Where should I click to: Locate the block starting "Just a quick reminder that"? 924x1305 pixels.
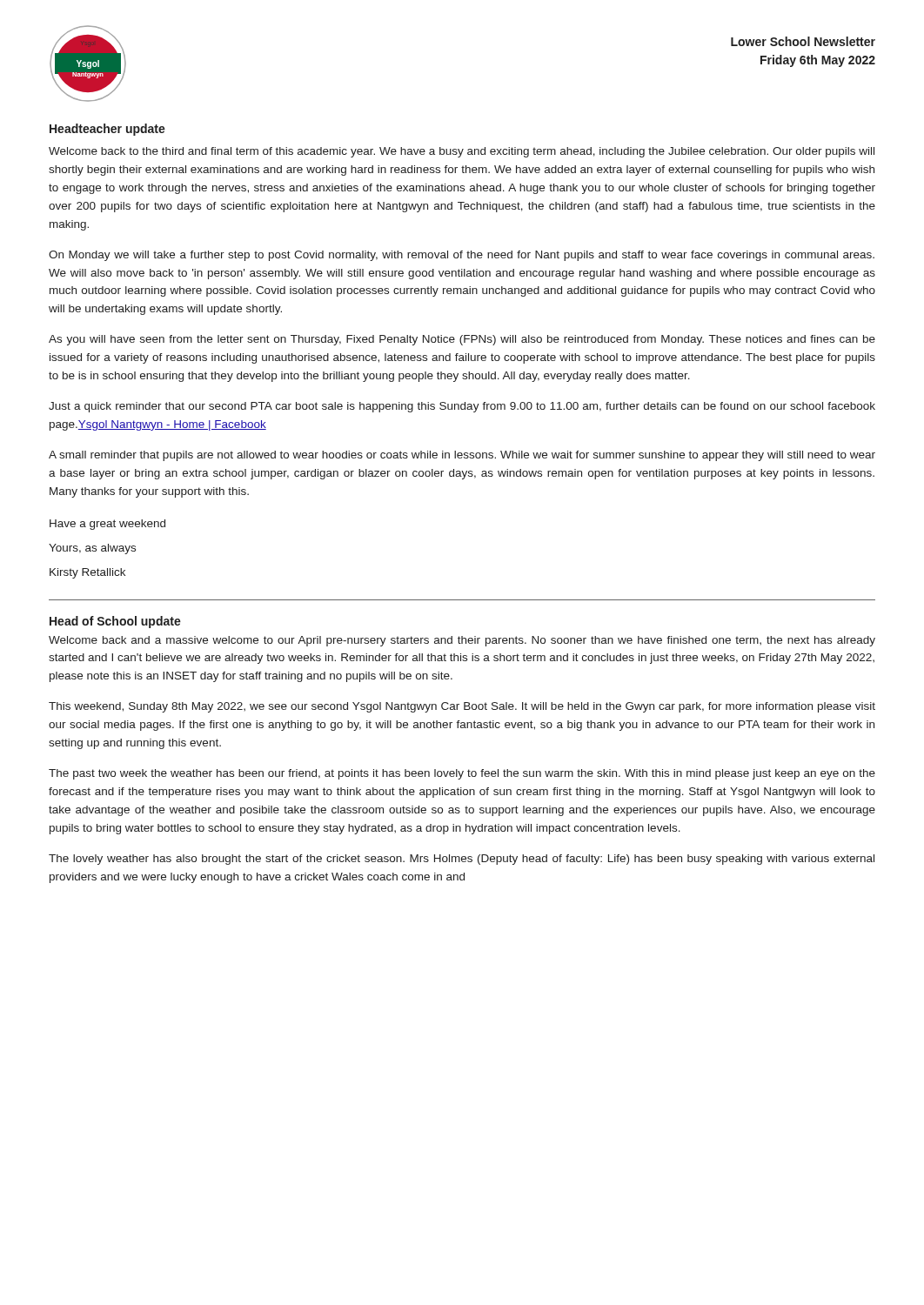click(x=462, y=415)
